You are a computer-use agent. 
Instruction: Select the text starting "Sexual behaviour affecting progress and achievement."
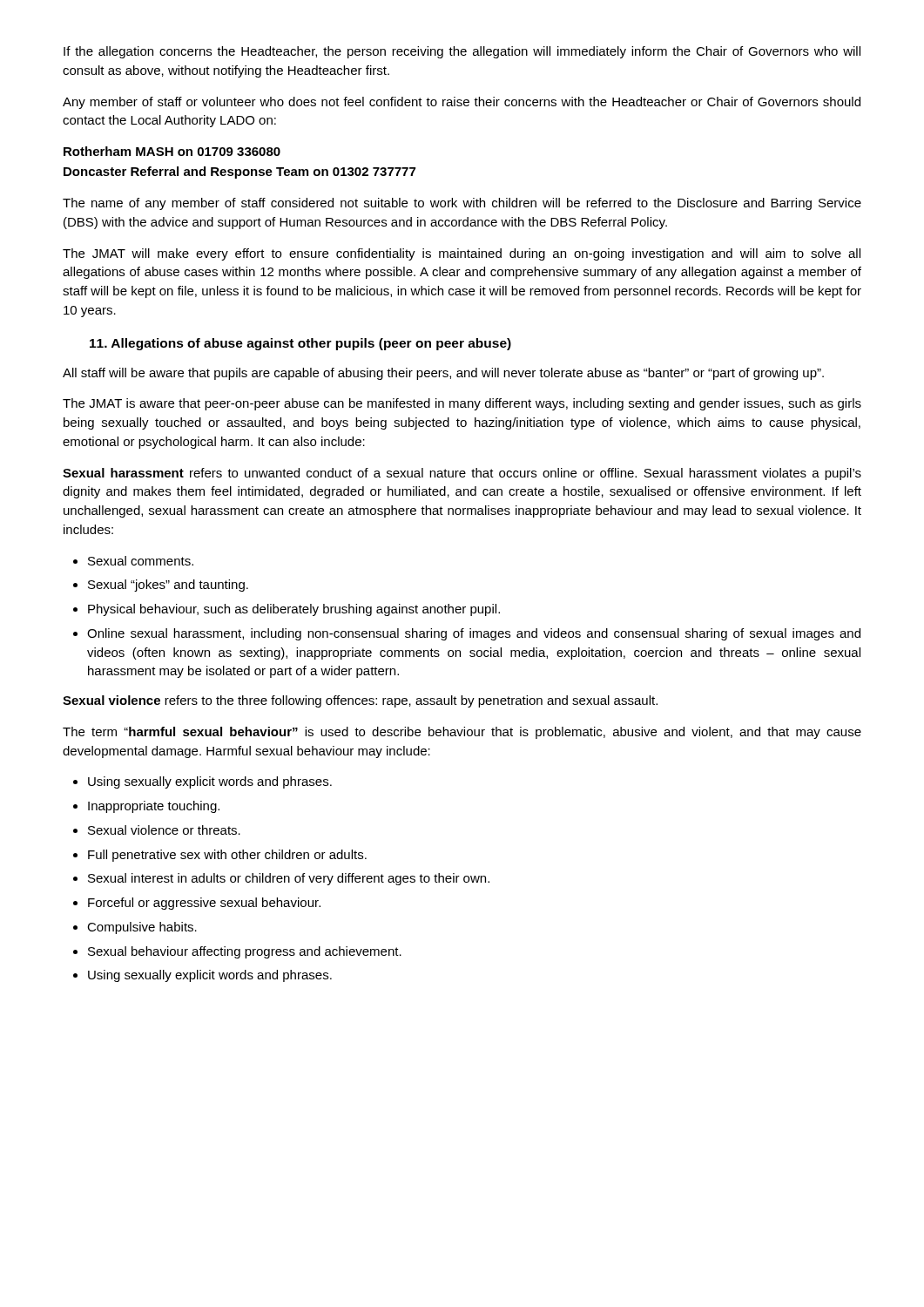click(x=245, y=952)
